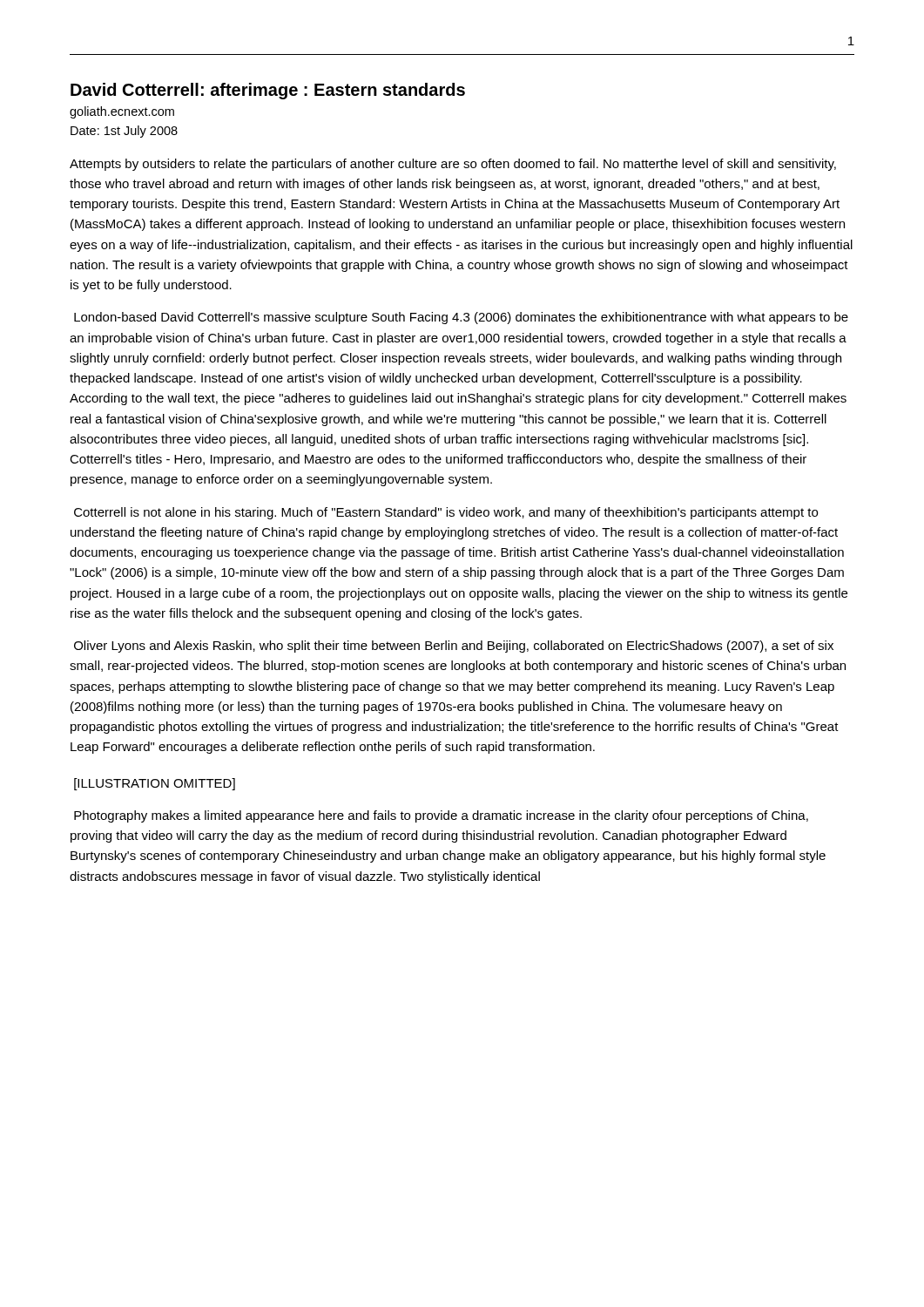924x1307 pixels.
Task: Find the block on this page that starts "goliath.ecnext.com Date: 1st July"
Action: [124, 121]
